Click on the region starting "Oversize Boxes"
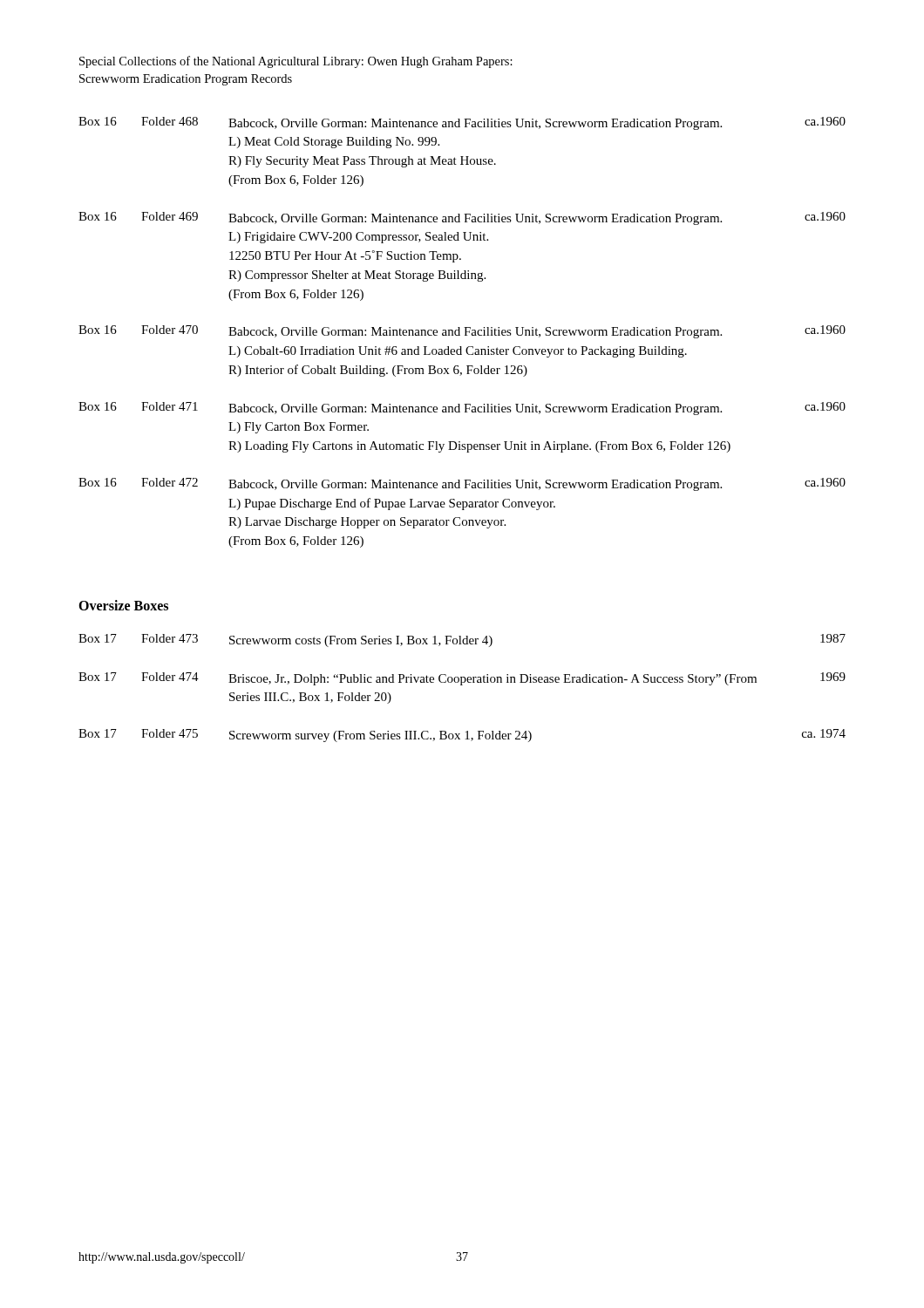 coord(124,605)
